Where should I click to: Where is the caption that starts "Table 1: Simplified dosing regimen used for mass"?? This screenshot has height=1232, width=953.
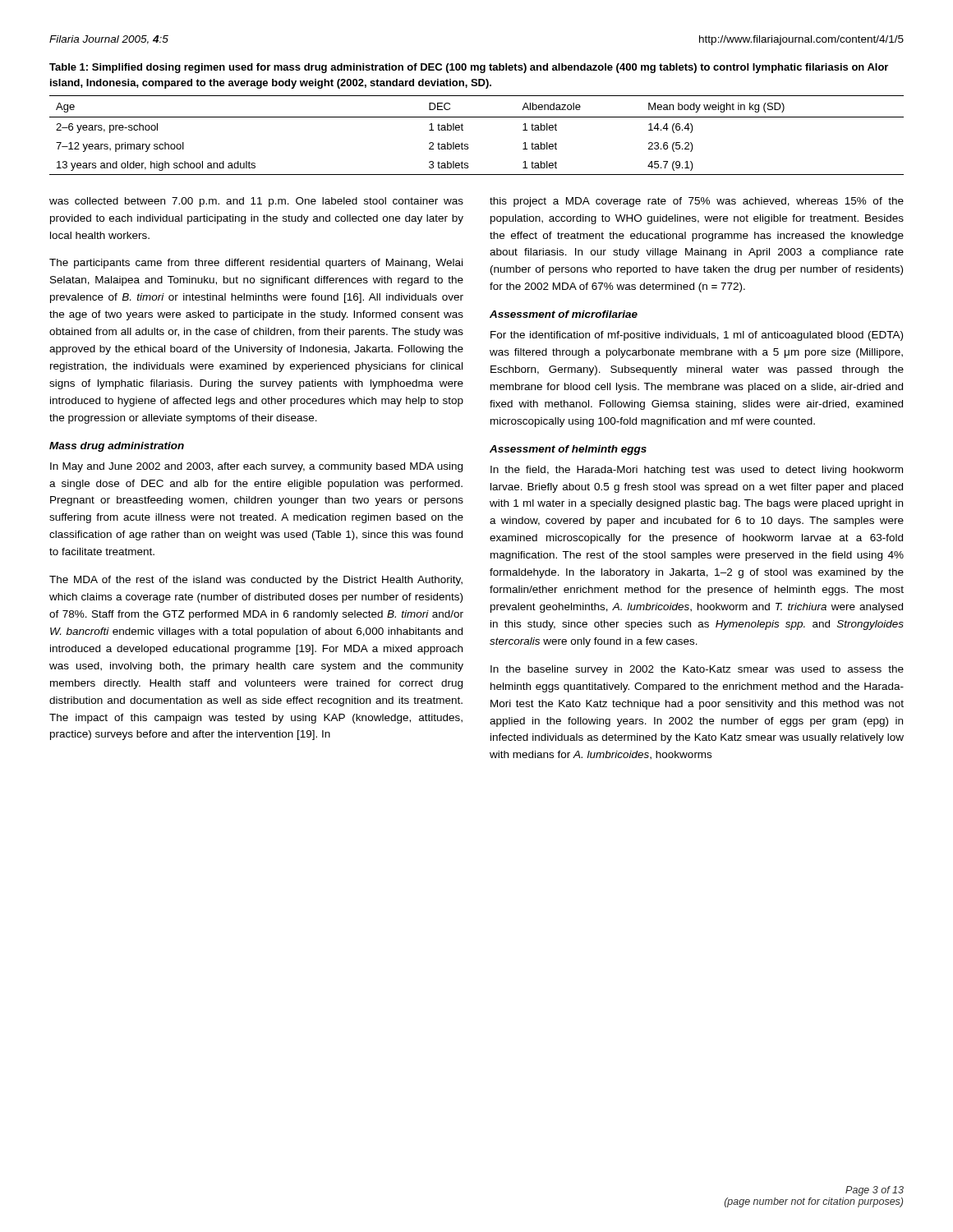point(469,75)
